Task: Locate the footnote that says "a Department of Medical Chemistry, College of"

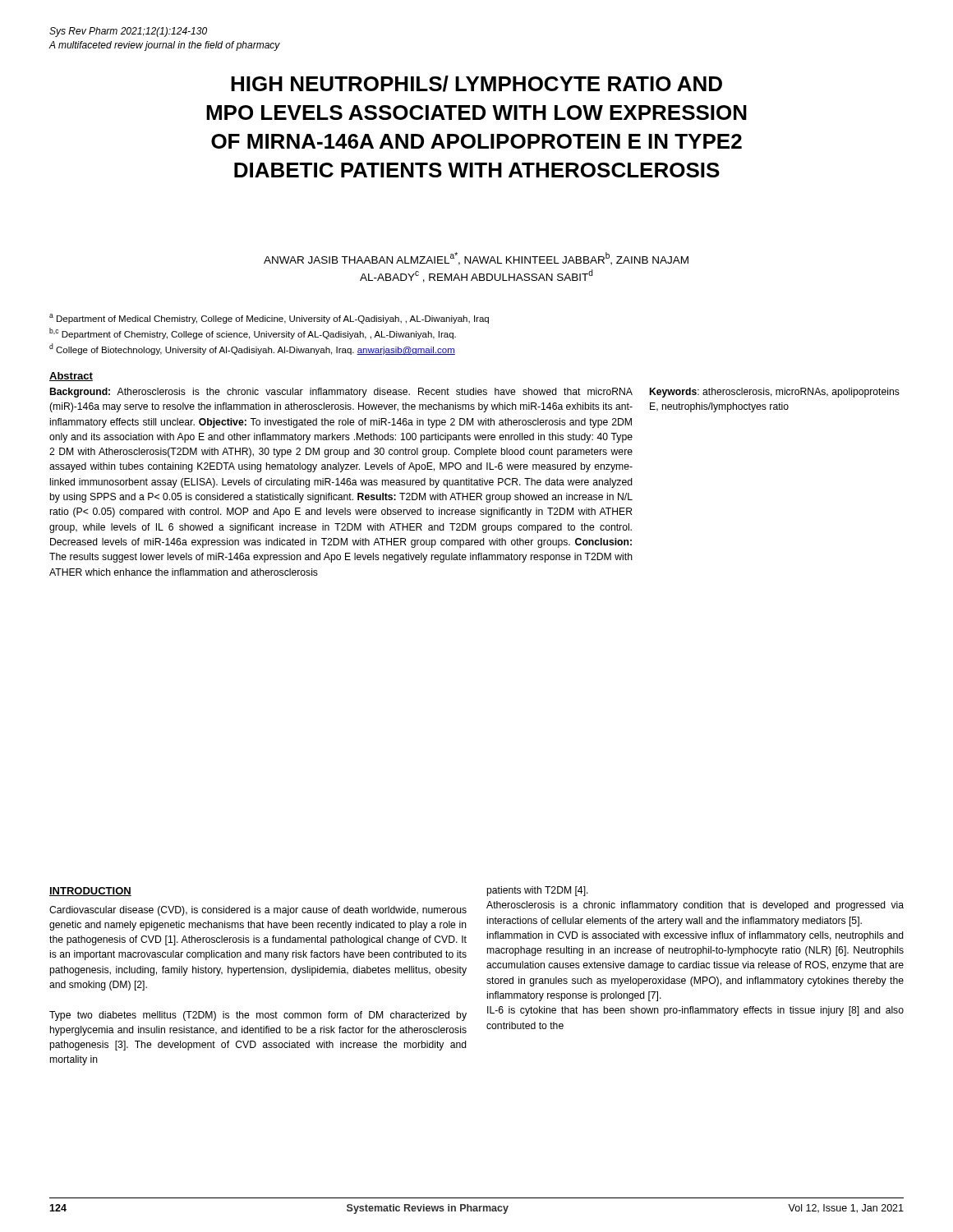Action: [269, 333]
